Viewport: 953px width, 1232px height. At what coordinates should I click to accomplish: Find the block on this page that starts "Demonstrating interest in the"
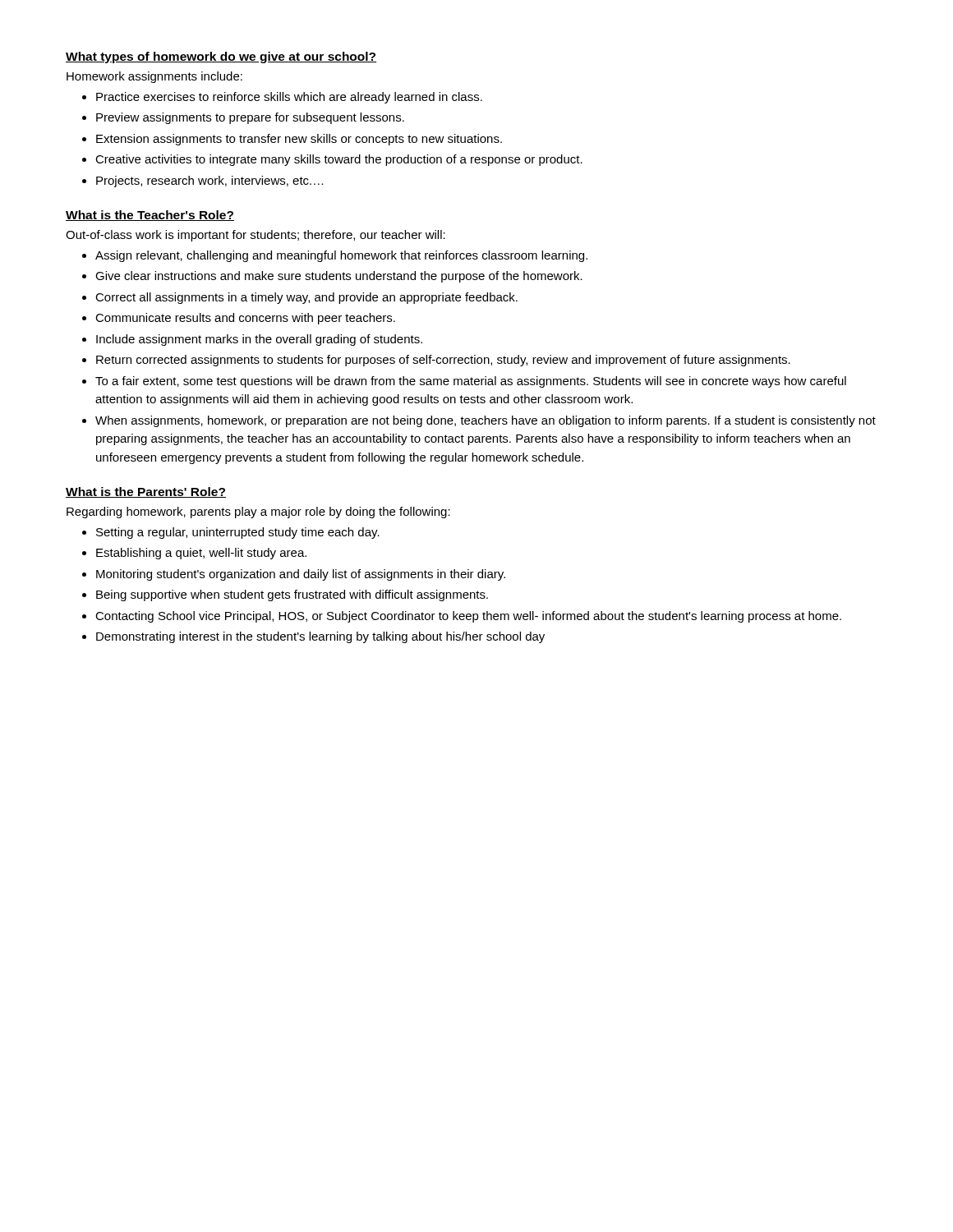pyautogui.click(x=320, y=636)
